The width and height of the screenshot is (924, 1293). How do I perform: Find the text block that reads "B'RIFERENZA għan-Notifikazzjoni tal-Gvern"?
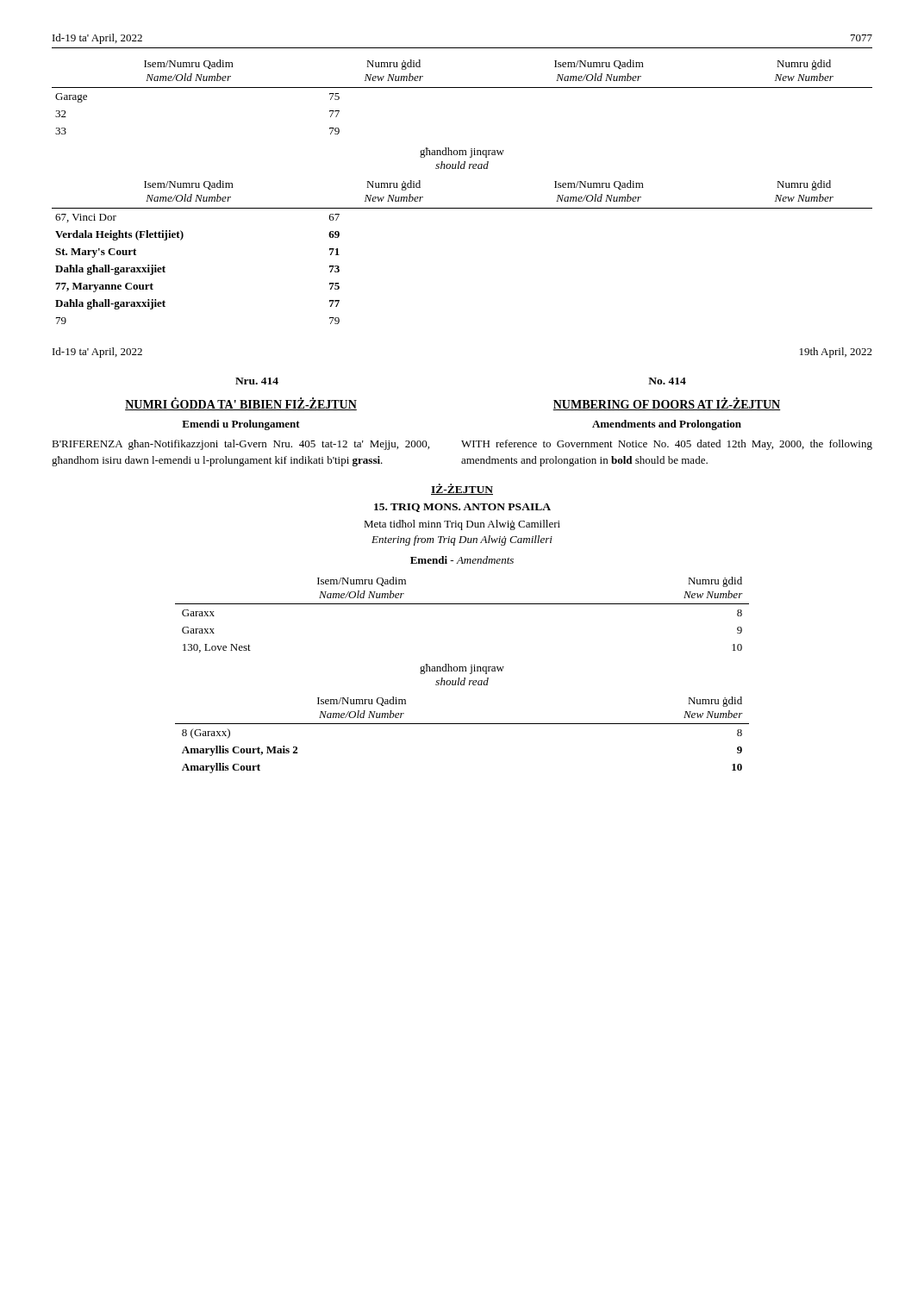point(241,452)
